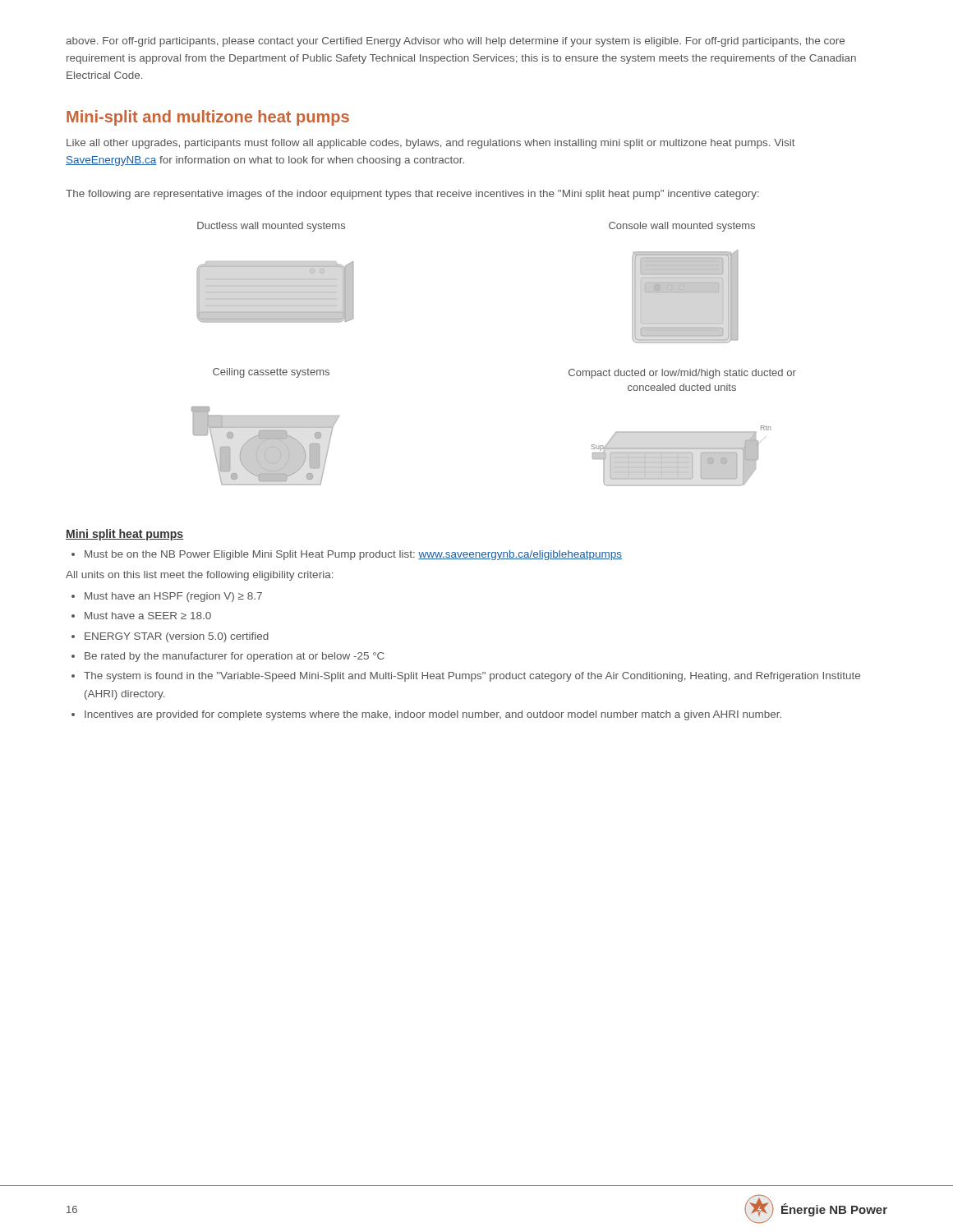953x1232 pixels.
Task: Select the list item containing "Be rated by"
Action: click(234, 656)
